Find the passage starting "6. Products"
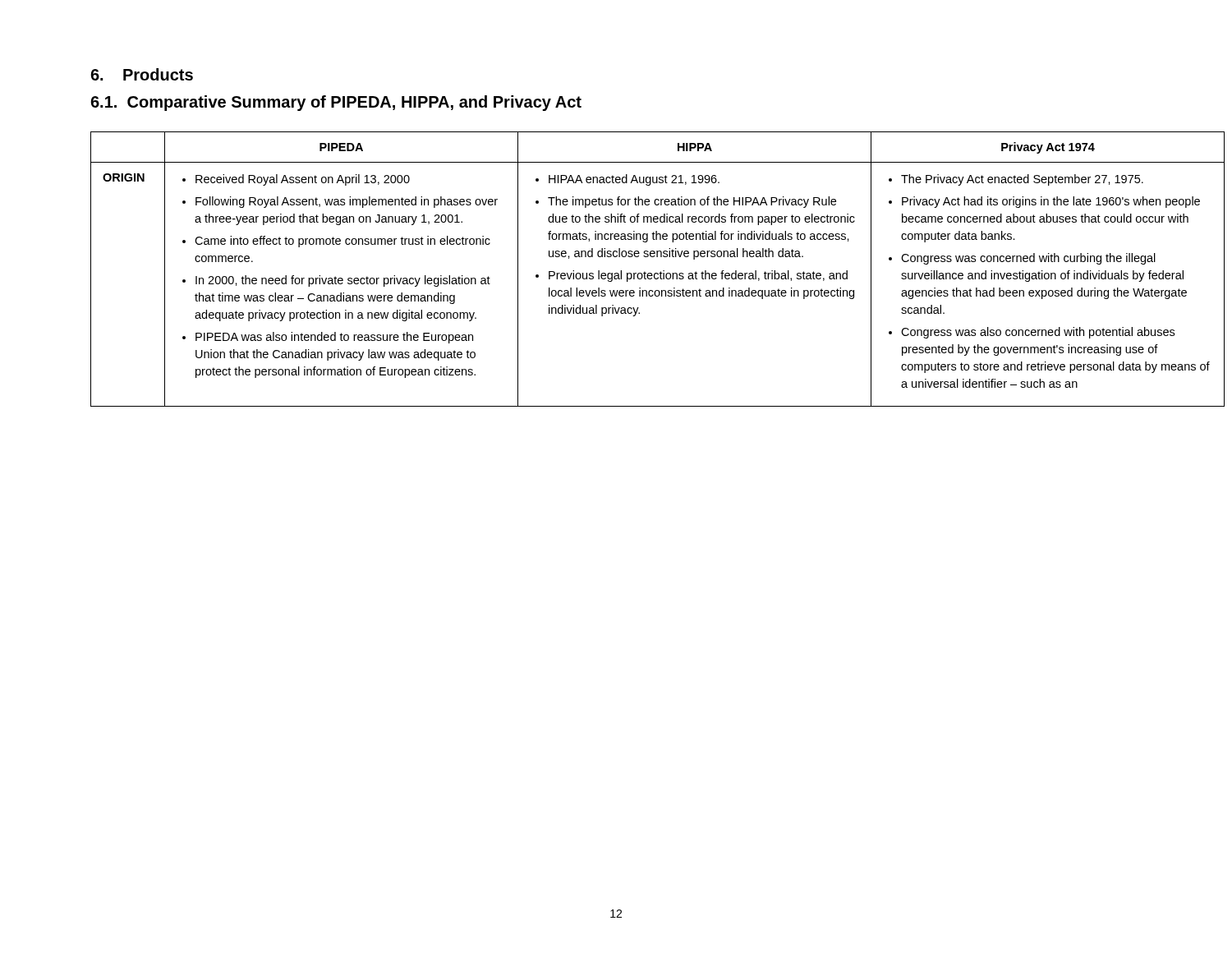The image size is (1232, 953). click(x=142, y=75)
